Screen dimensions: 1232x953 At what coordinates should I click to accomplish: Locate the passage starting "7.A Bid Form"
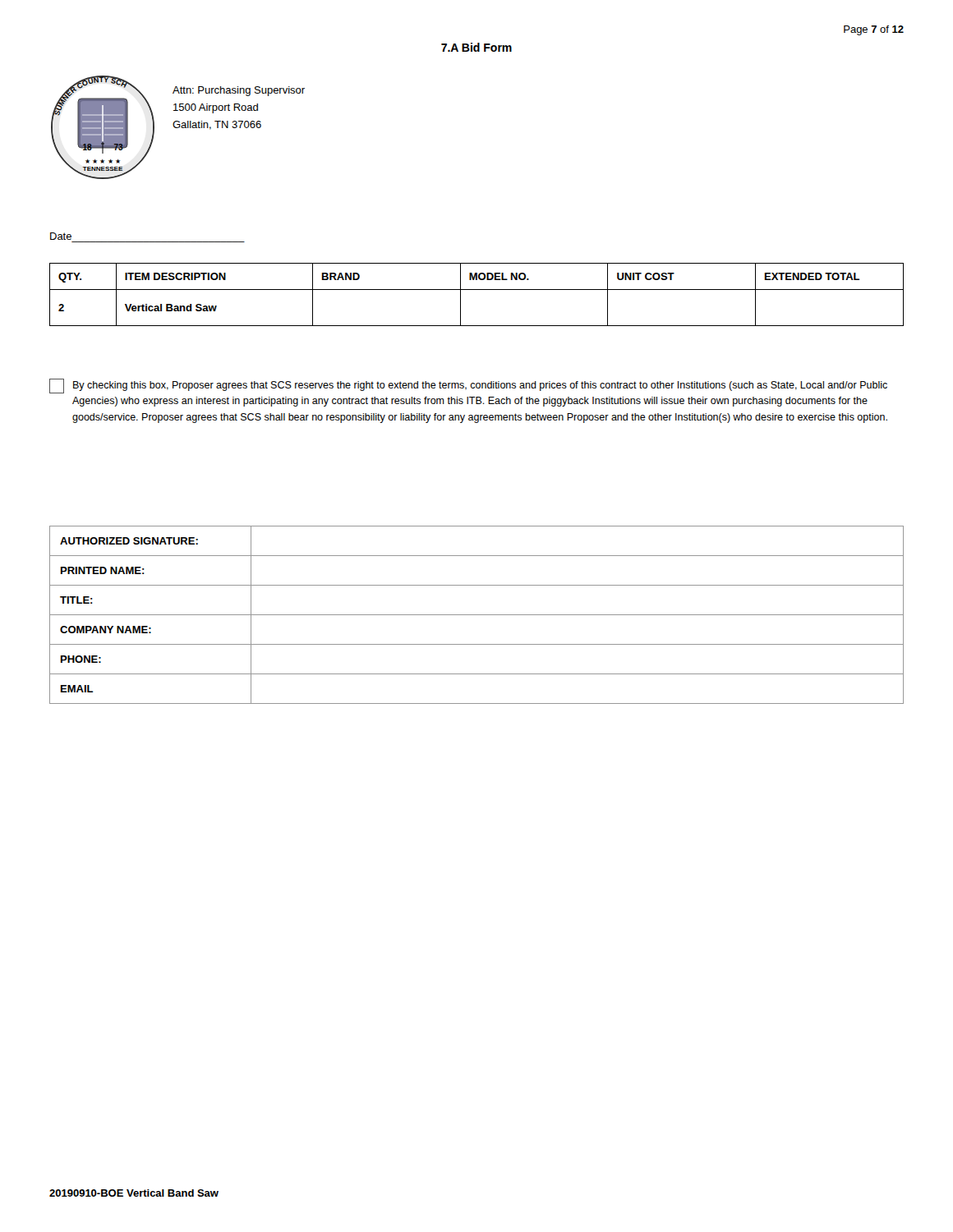(476, 48)
